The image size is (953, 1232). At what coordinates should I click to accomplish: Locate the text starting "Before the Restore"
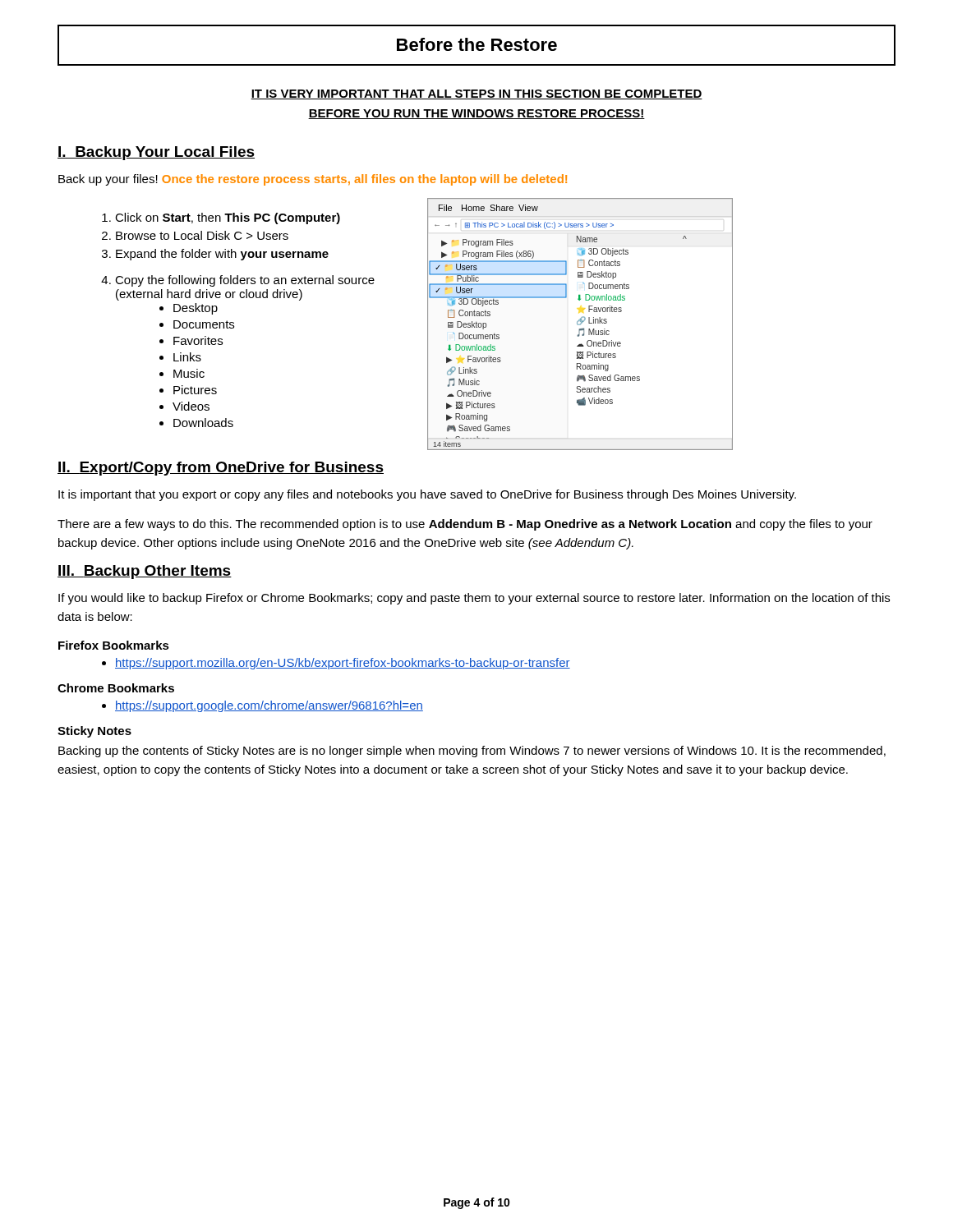coord(476,45)
